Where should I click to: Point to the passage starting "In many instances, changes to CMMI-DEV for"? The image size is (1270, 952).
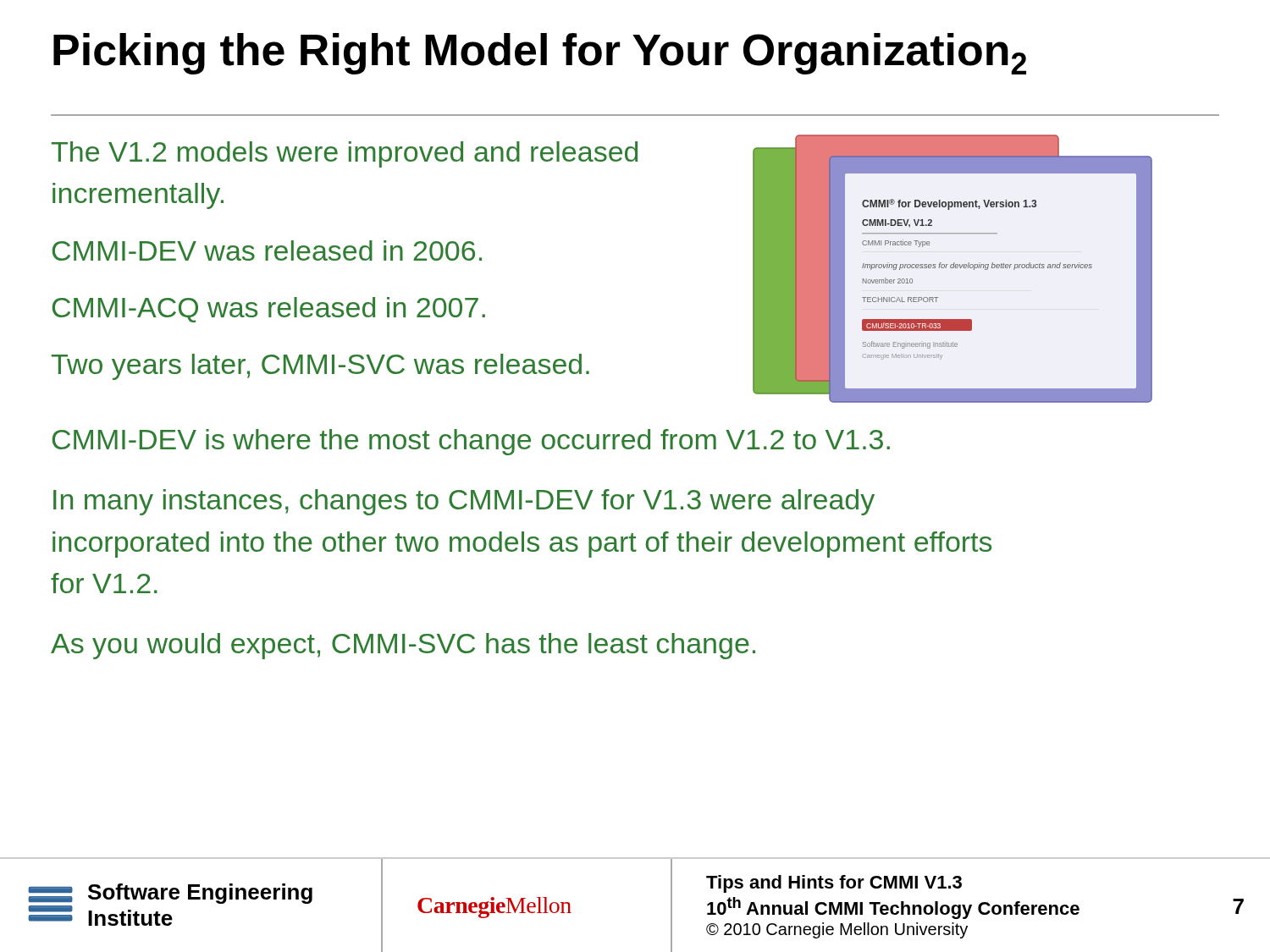click(x=522, y=541)
